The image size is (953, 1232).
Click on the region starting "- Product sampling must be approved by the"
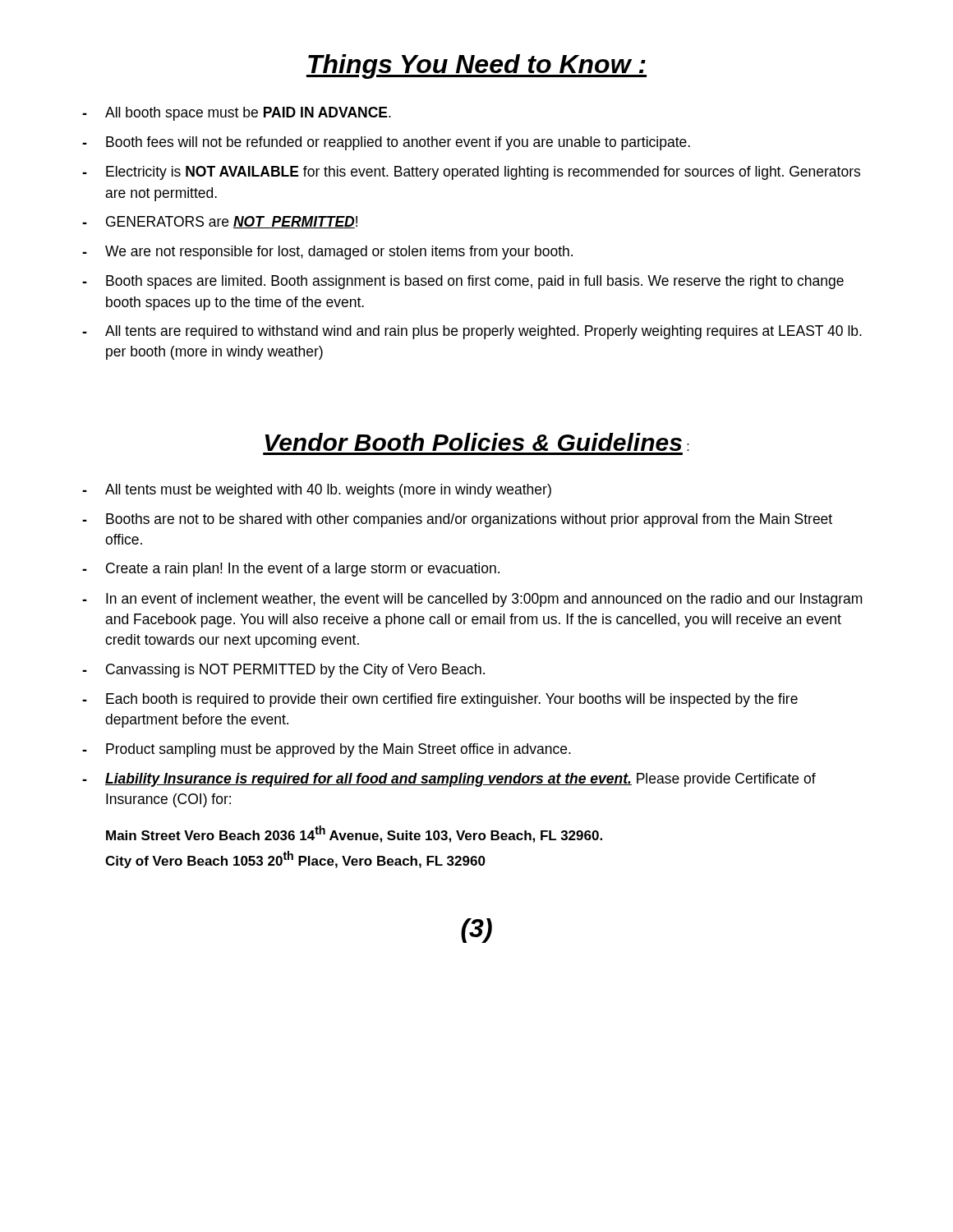tap(476, 750)
